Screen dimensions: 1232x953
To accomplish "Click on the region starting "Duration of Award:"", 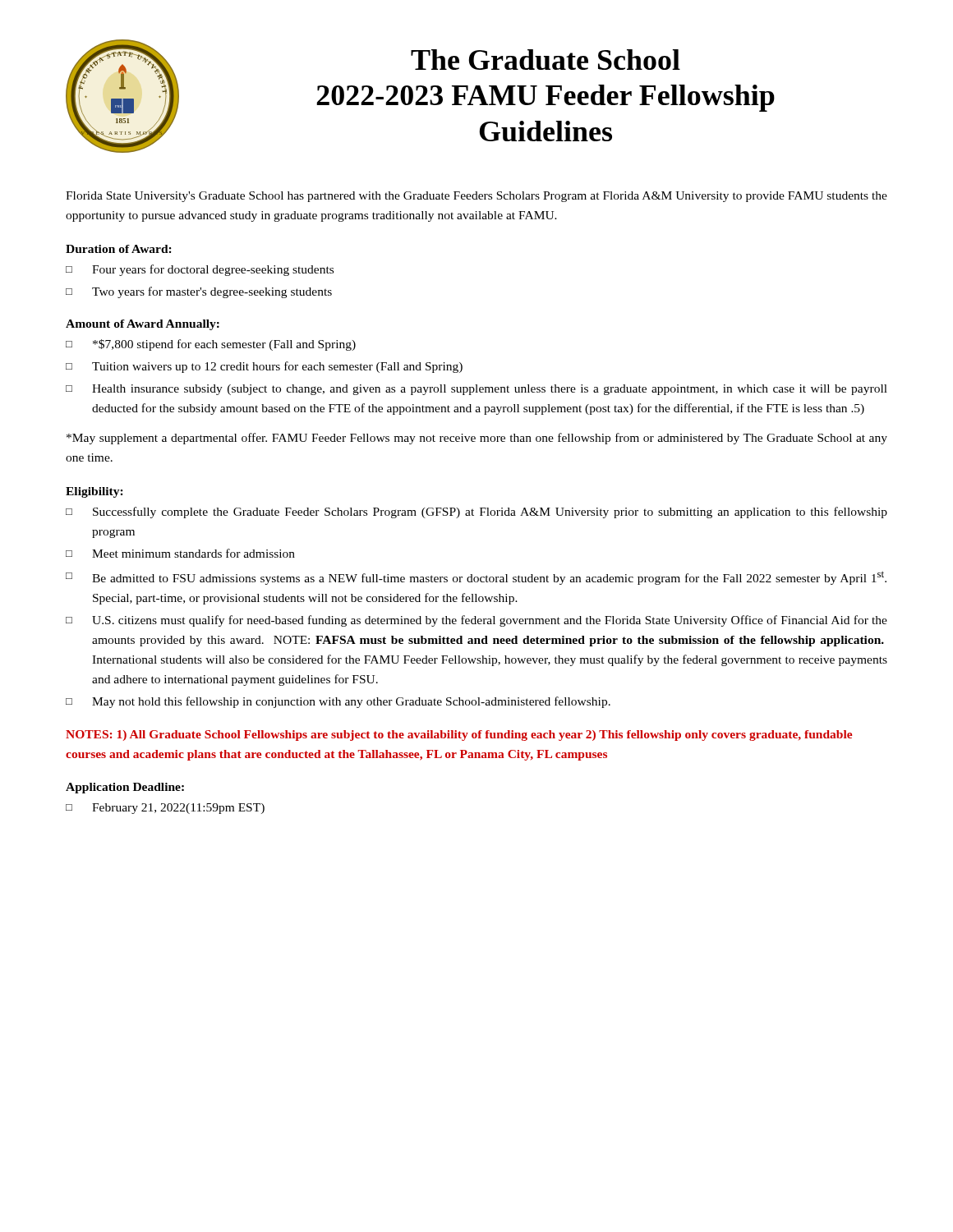I will 119,248.
